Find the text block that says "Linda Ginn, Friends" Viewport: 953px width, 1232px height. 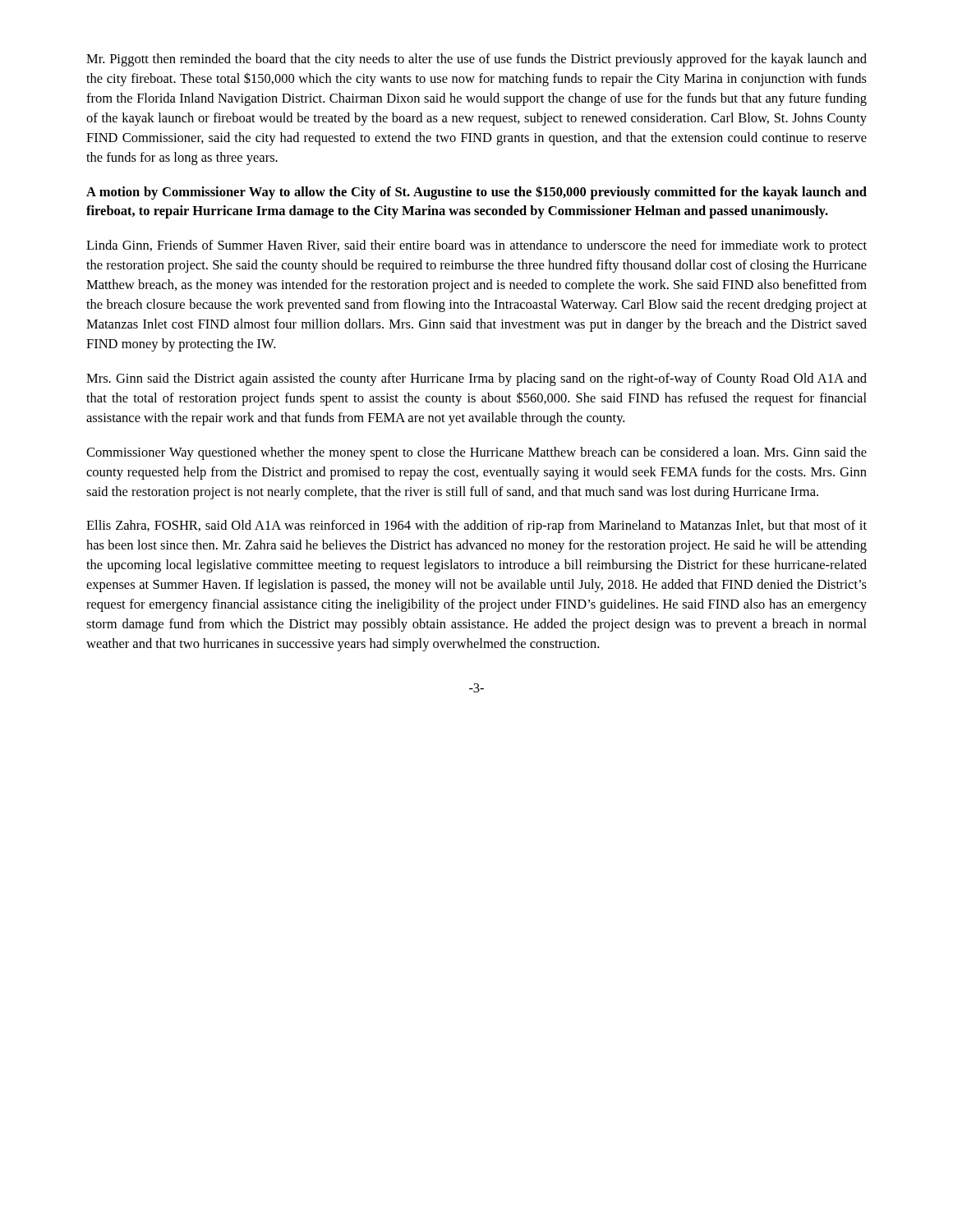click(x=476, y=295)
